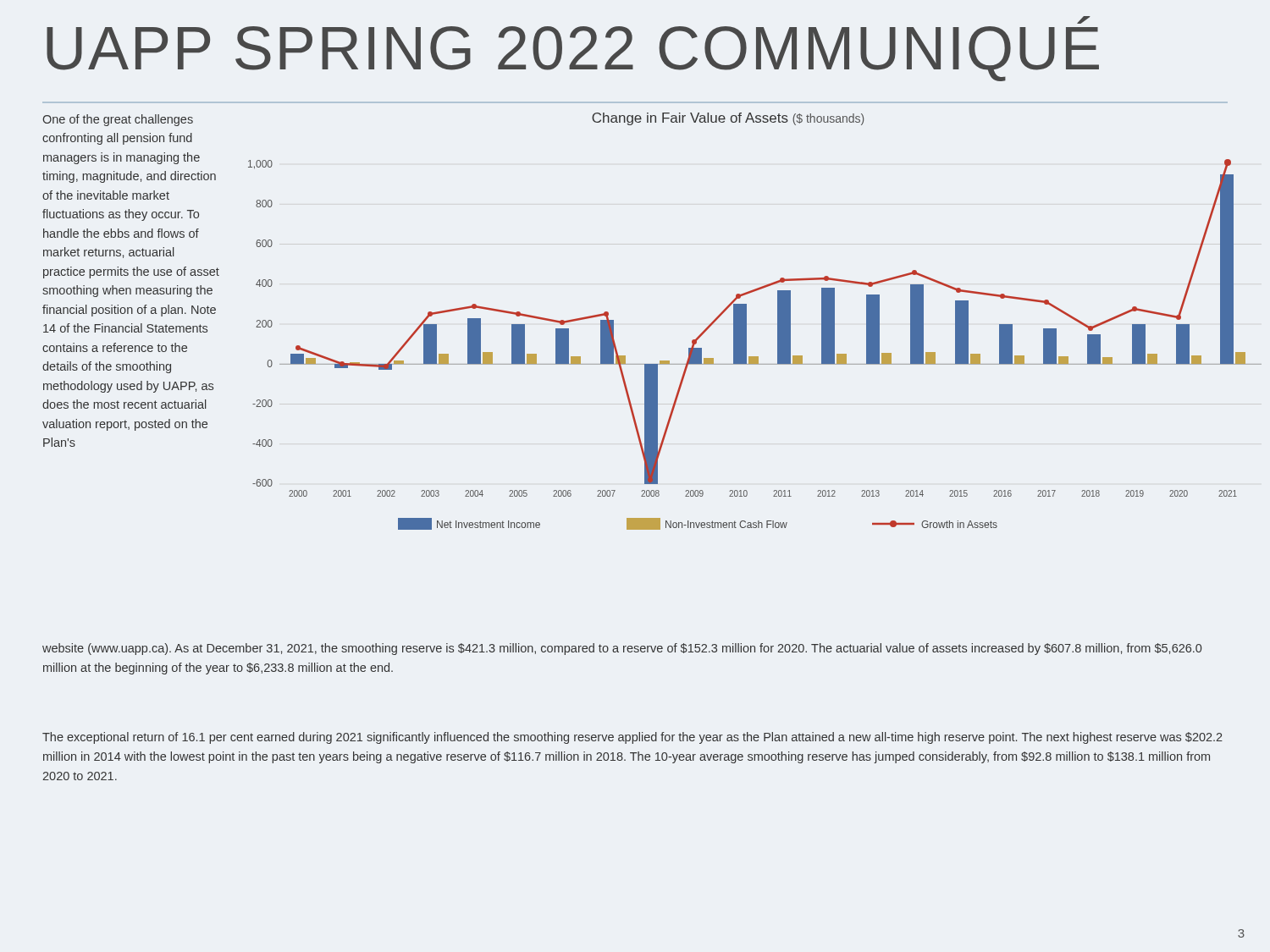The height and width of the screenshot is (952, 1270).
Task: Select a grouped bar chart
Action: coord(728,330)
